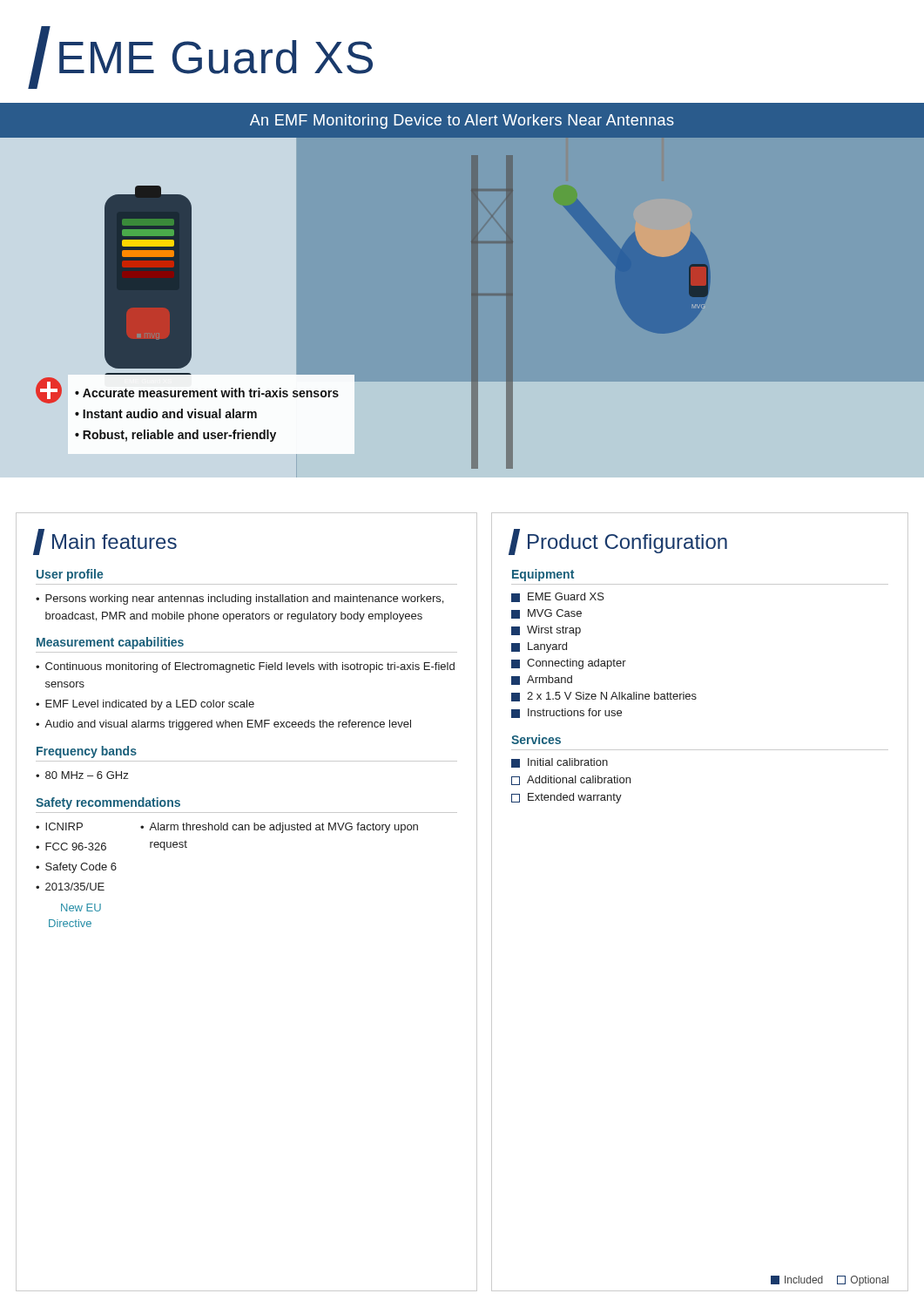Click the title
The image size is (924, 1307).
tap(205, 58)
